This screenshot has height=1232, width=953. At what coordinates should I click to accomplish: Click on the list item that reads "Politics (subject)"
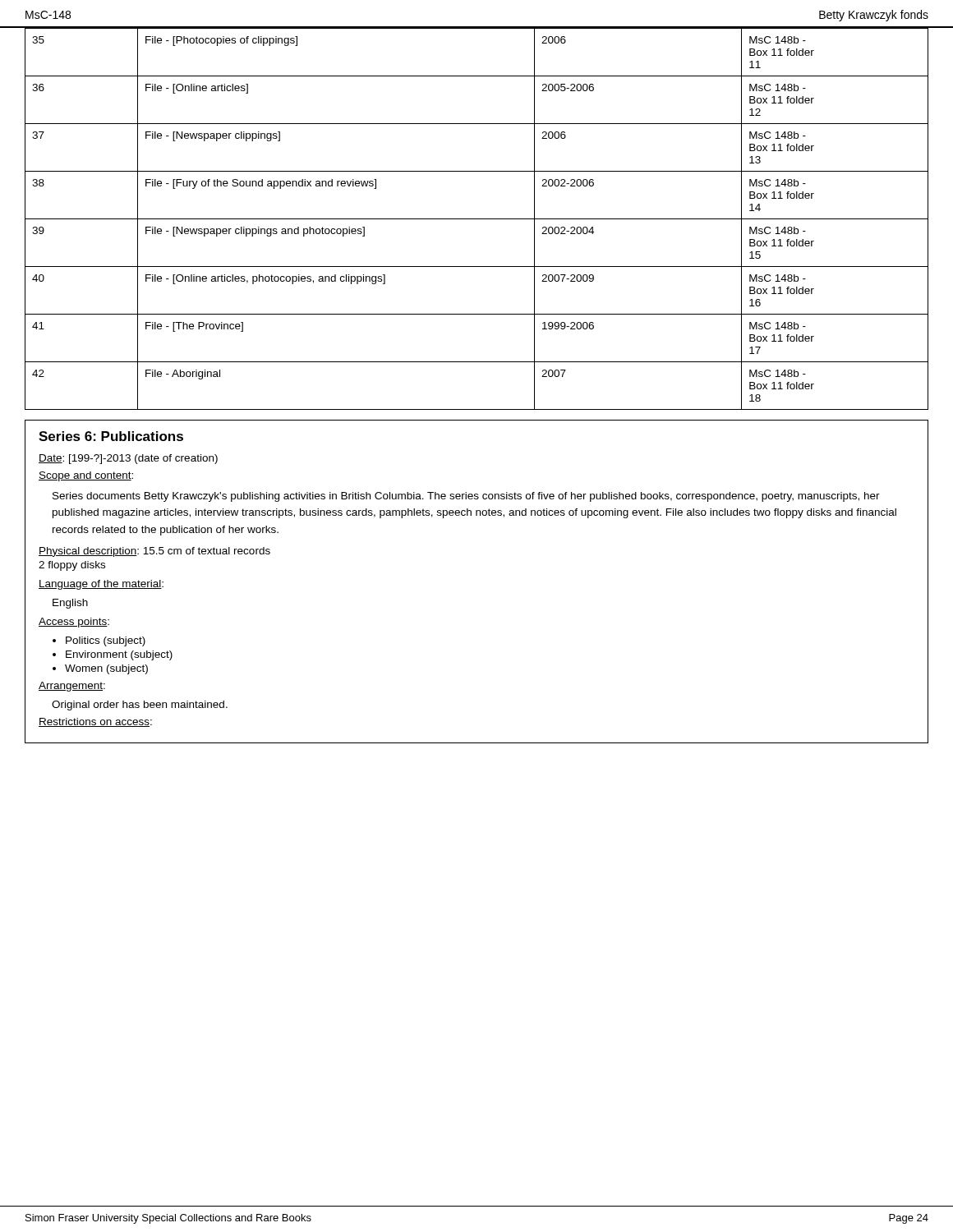tap(105, 640)
